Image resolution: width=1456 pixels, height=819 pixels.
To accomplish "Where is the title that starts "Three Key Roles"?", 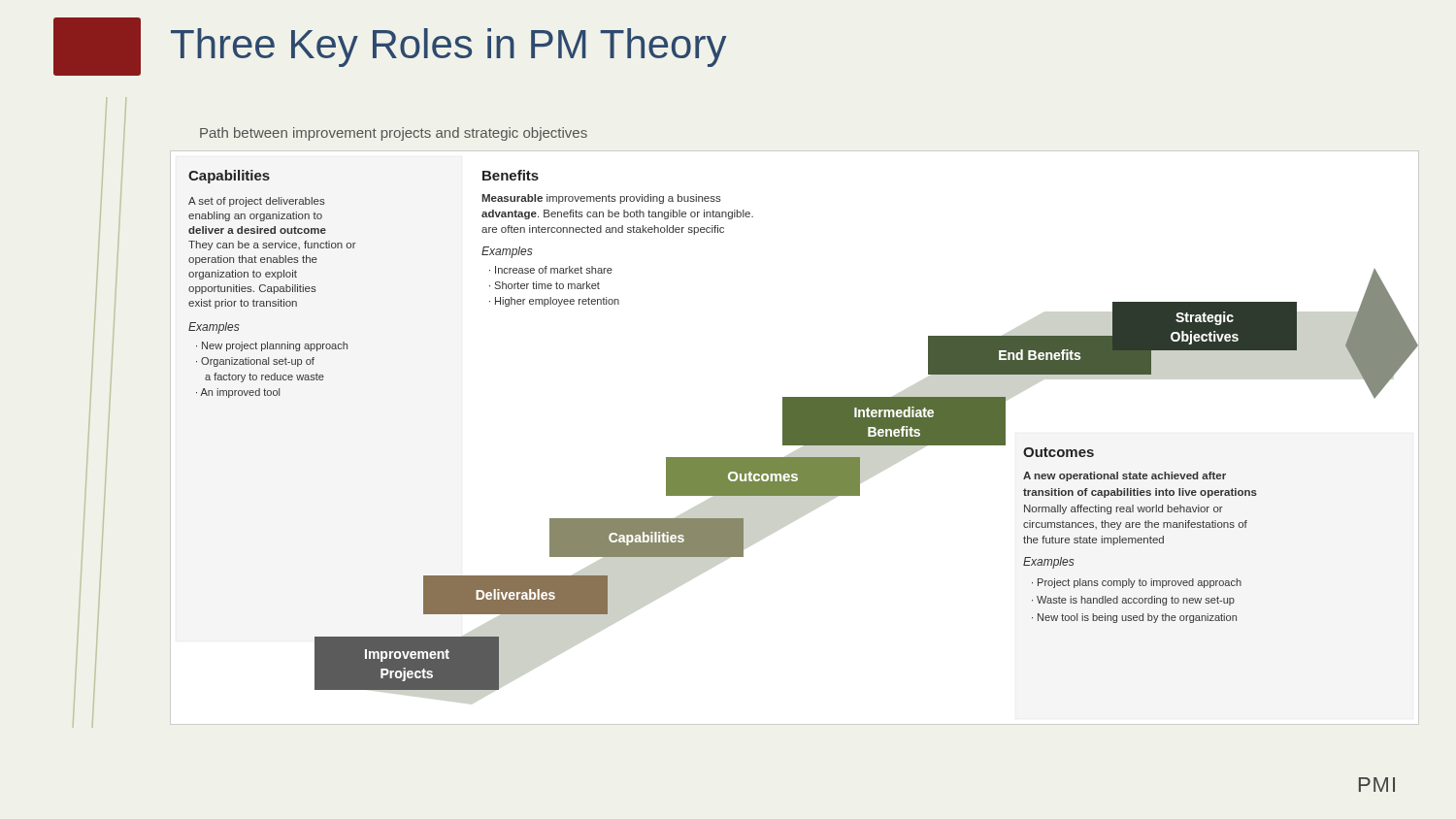I will click(448, 44).
